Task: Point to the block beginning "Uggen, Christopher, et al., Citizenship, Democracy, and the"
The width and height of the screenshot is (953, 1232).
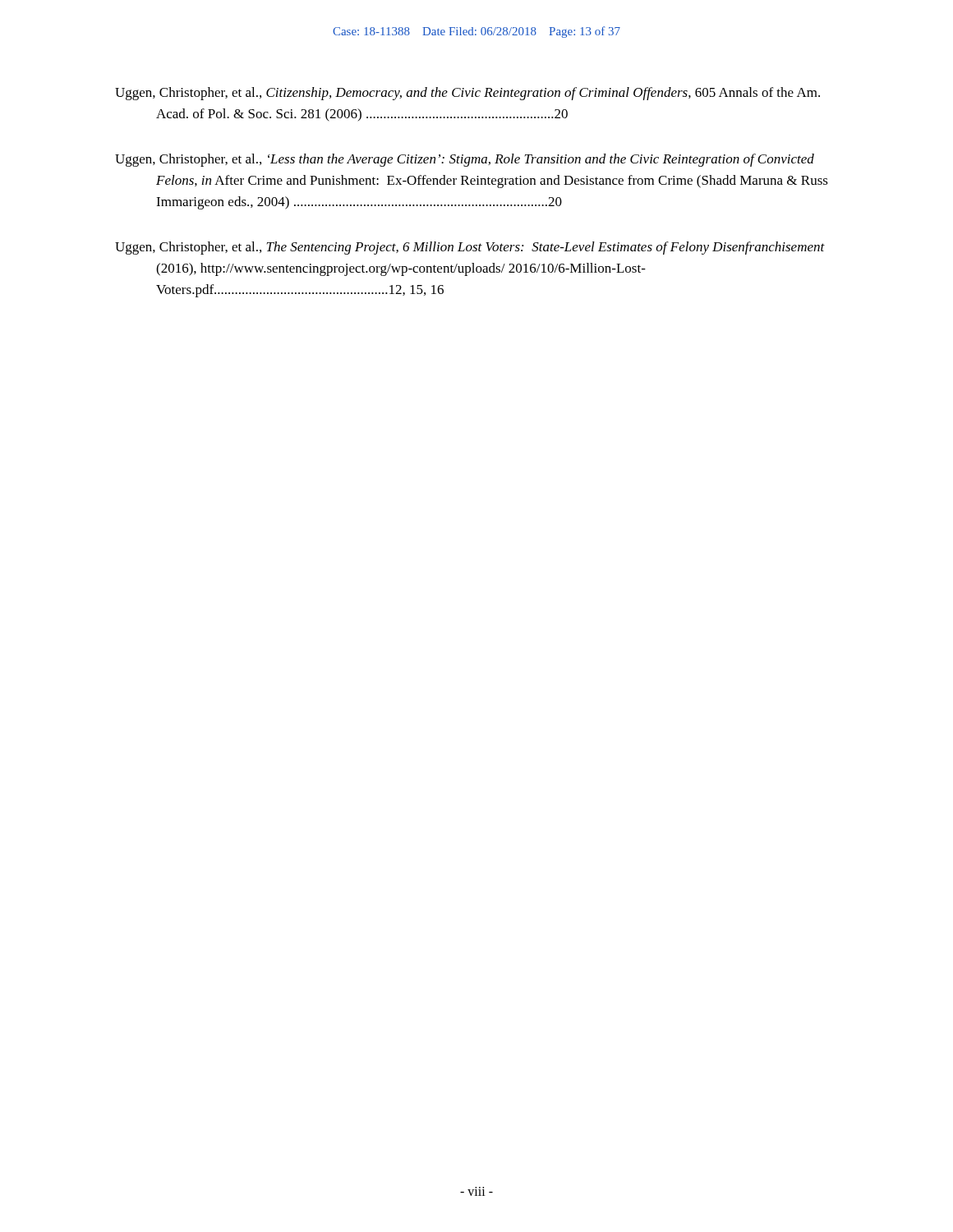Action: click(x=485, y=104)
